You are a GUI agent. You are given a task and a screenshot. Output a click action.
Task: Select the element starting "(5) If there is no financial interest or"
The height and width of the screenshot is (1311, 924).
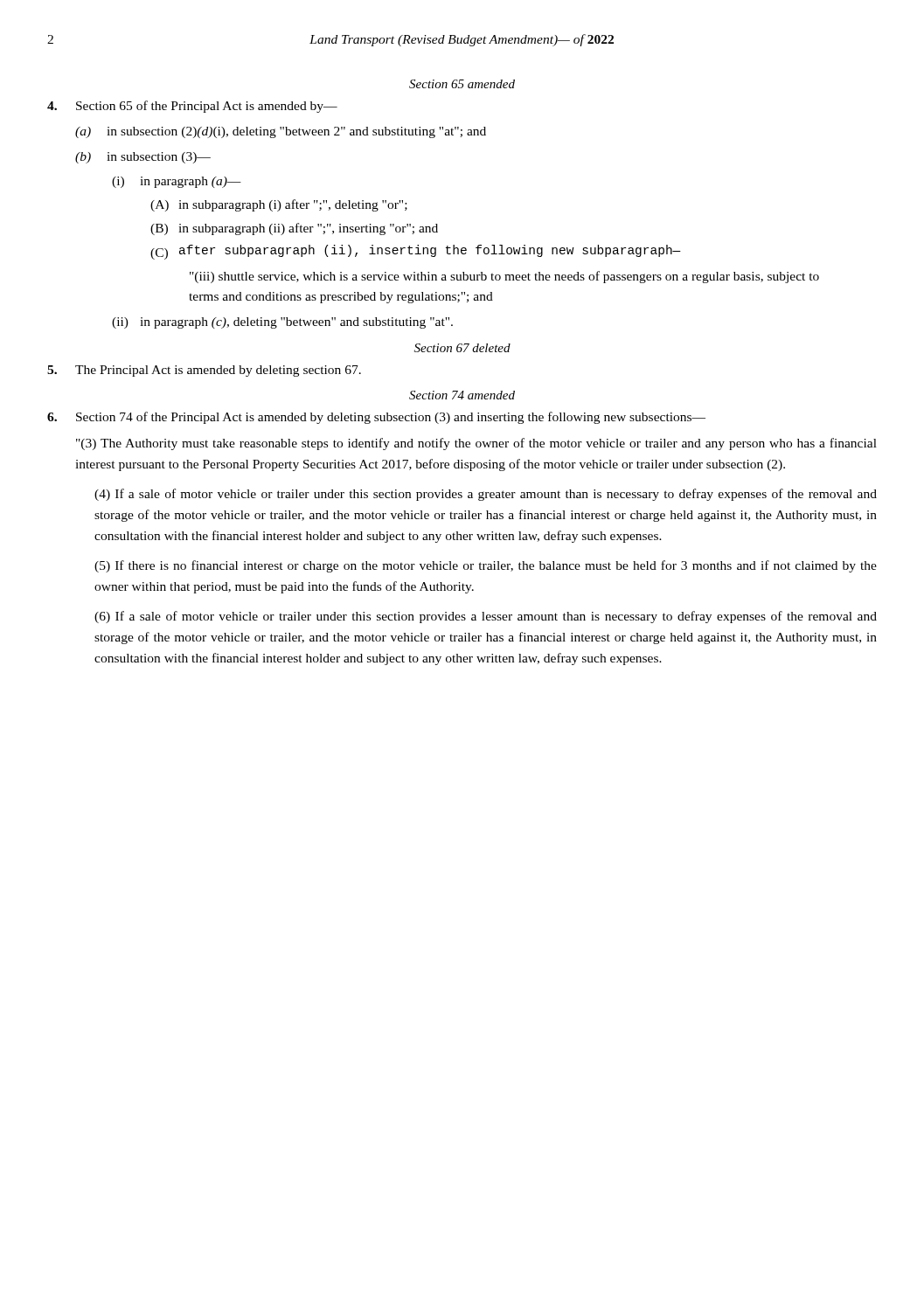pos(486,575)
